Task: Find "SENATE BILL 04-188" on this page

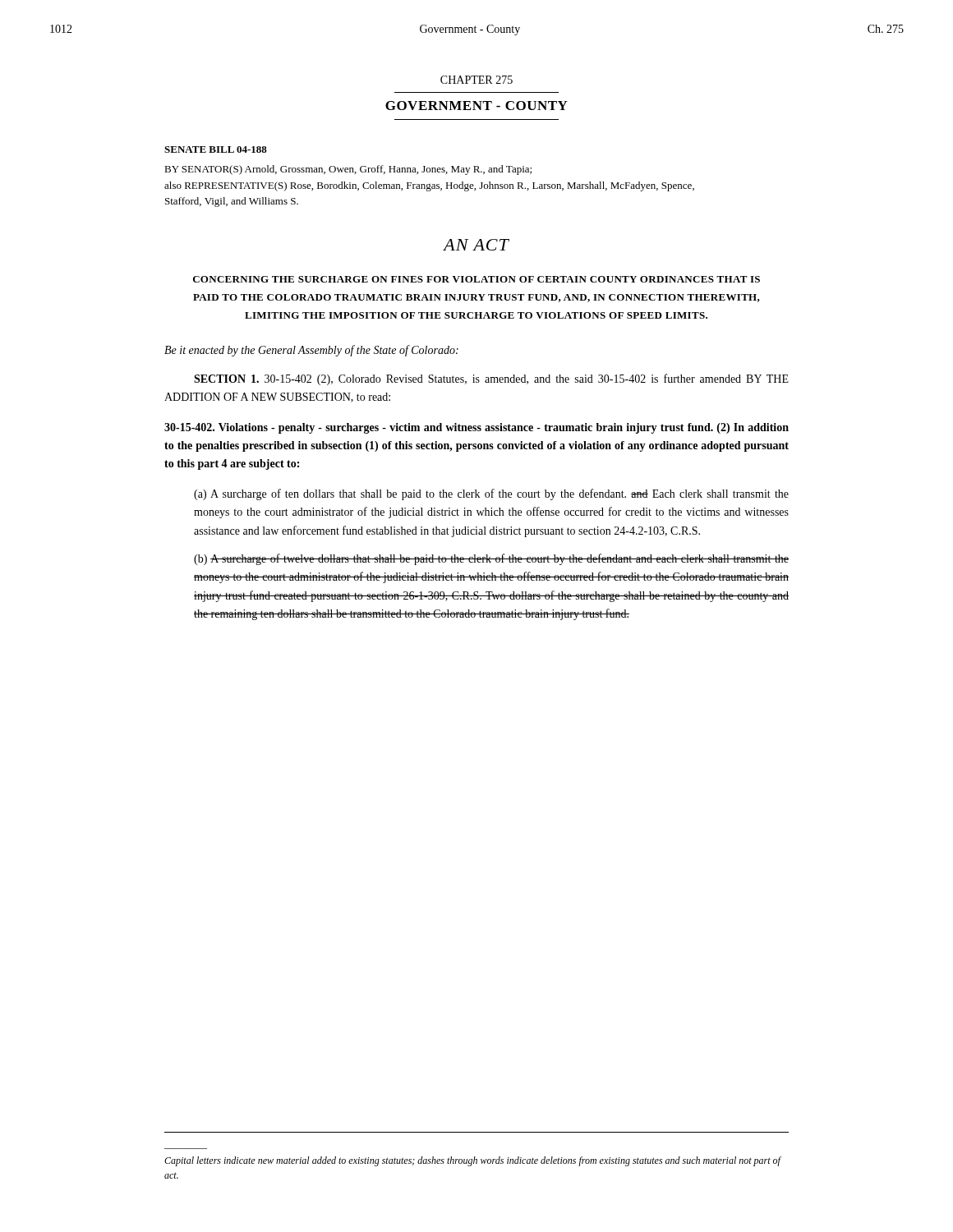Action: coord(216,149)
